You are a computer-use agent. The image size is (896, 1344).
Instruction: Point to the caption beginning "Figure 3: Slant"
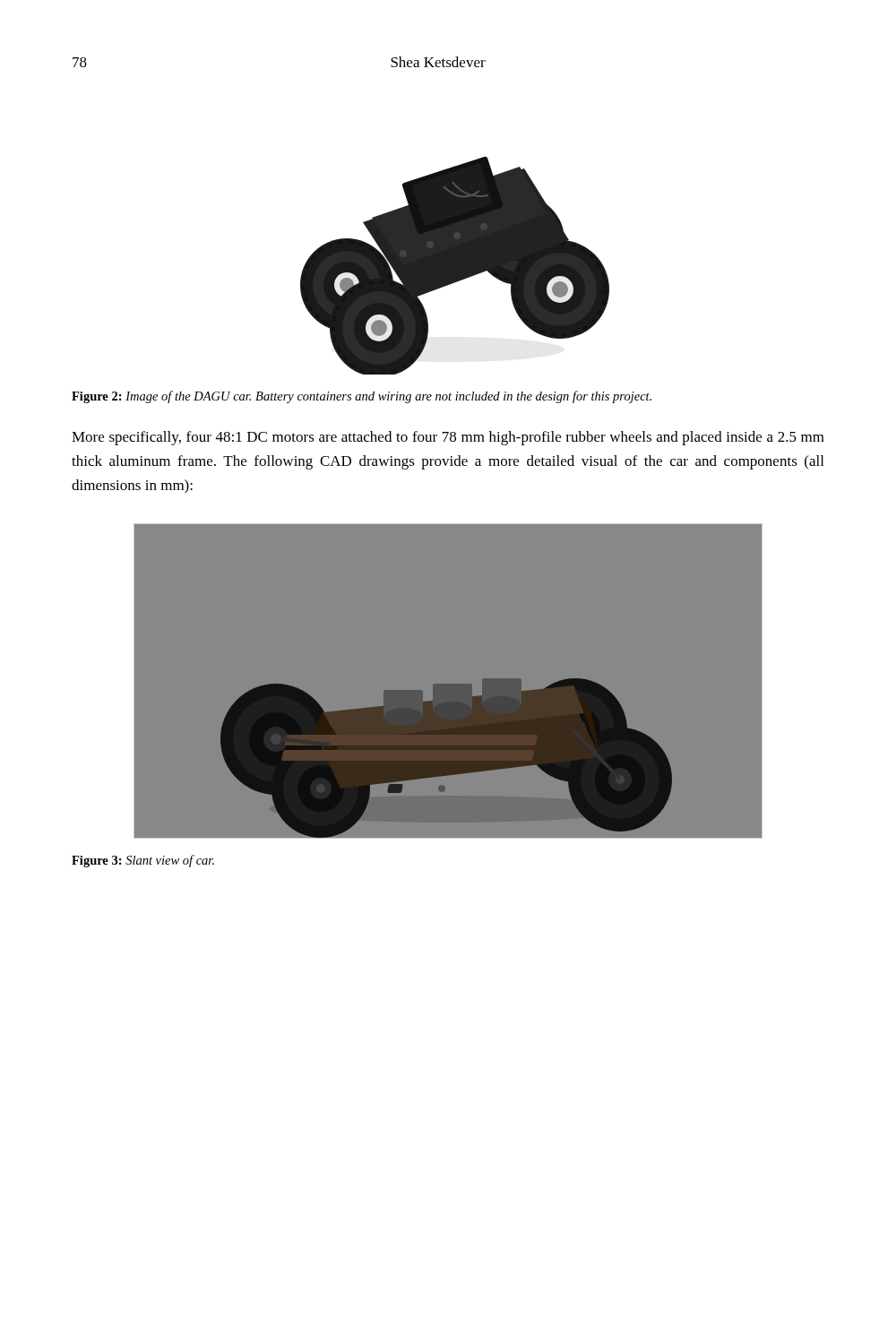(143, 860)
